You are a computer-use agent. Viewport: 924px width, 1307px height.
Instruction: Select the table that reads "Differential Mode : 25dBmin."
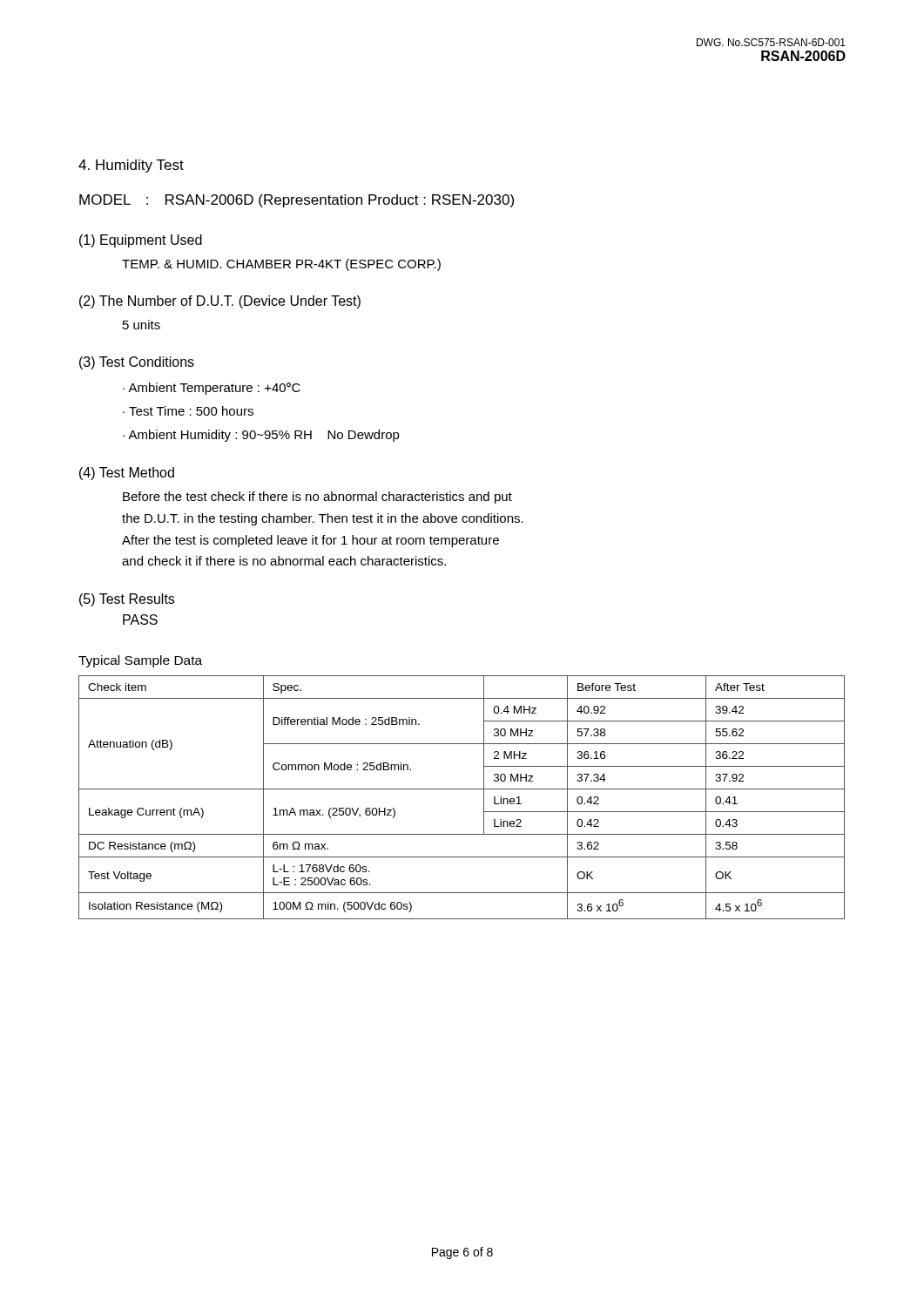[462, 797]
